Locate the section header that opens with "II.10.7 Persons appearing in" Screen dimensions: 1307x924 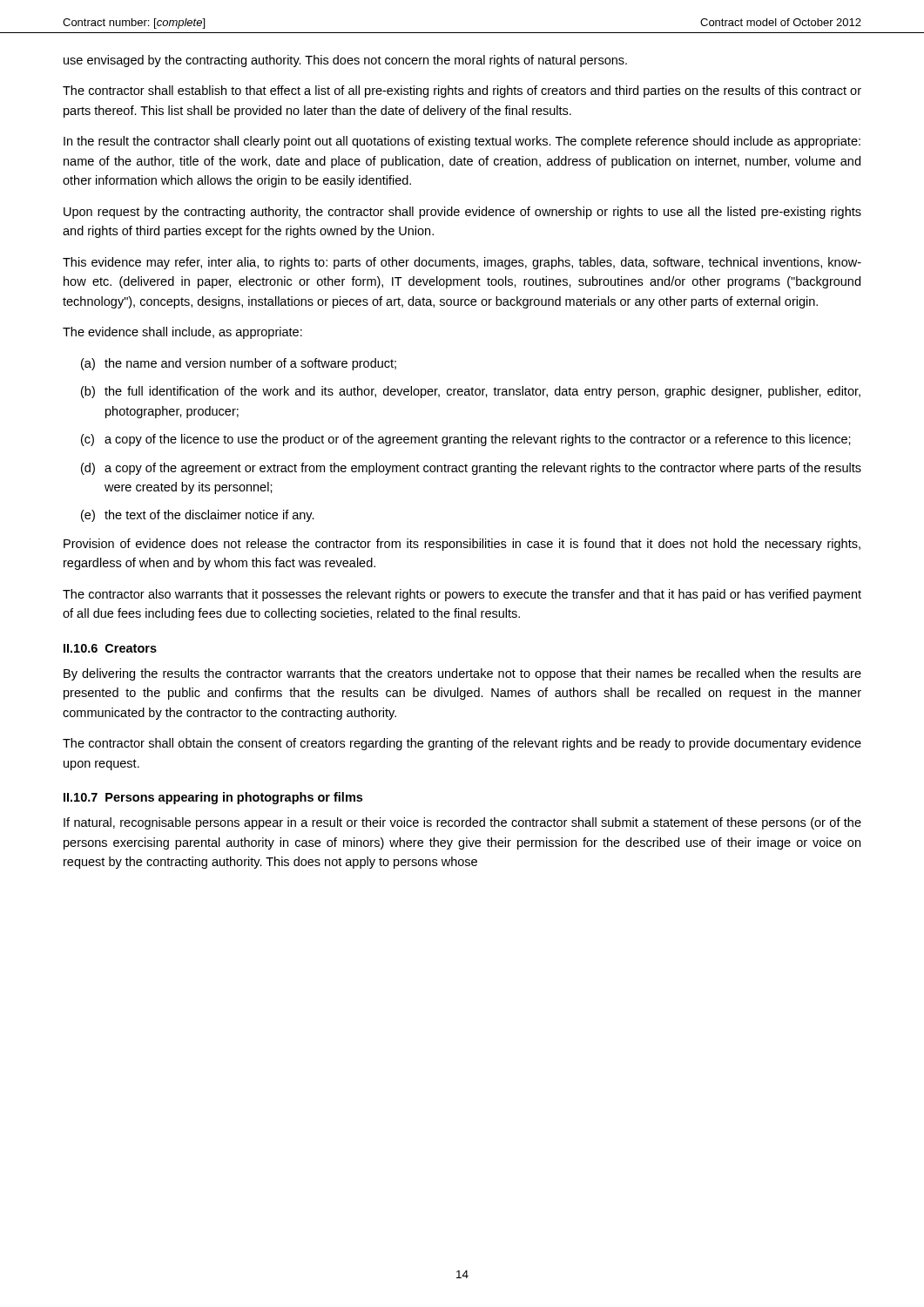coord(213,797)
